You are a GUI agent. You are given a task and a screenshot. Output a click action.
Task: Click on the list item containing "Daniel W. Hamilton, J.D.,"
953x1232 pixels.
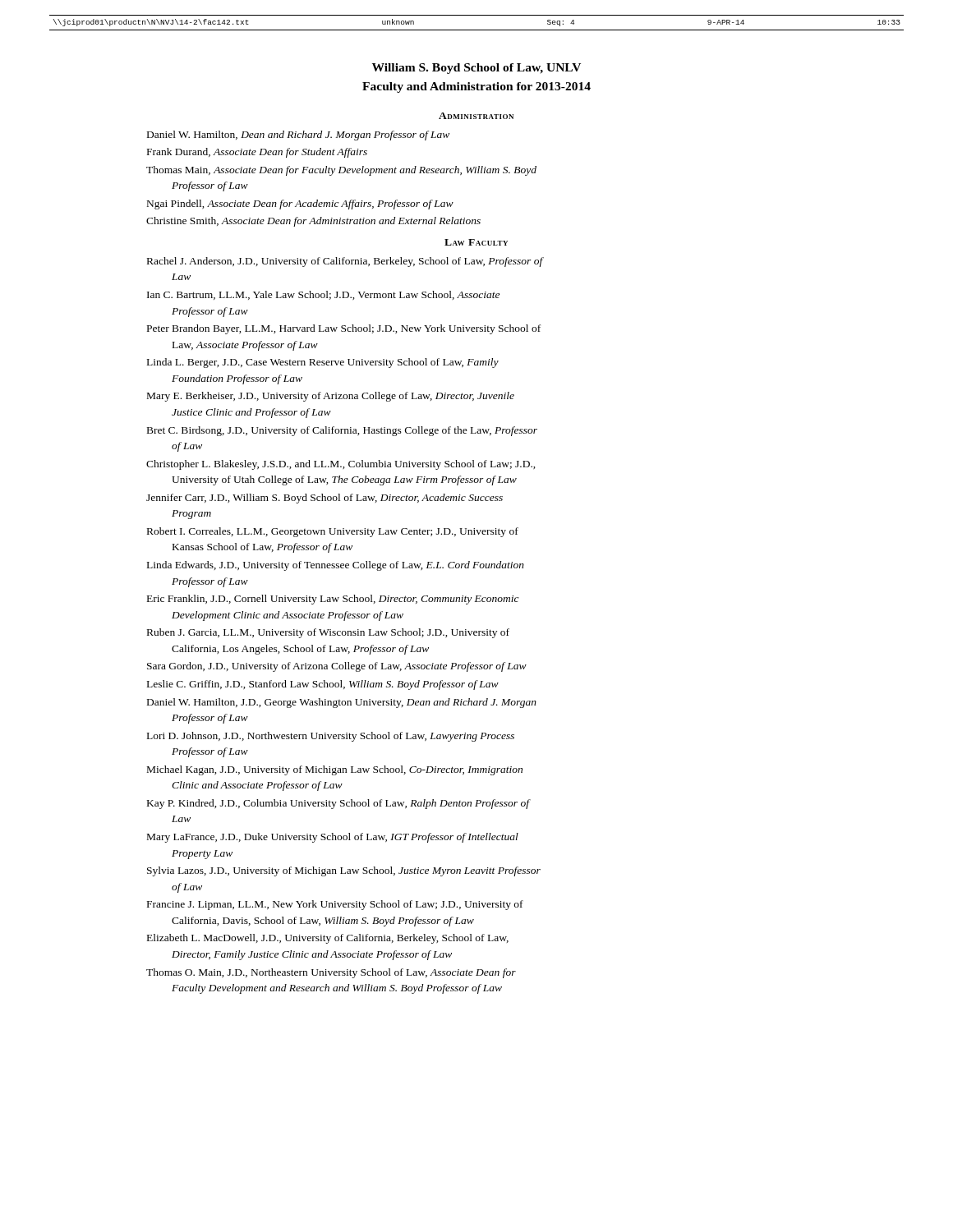(x=341, y=709)
